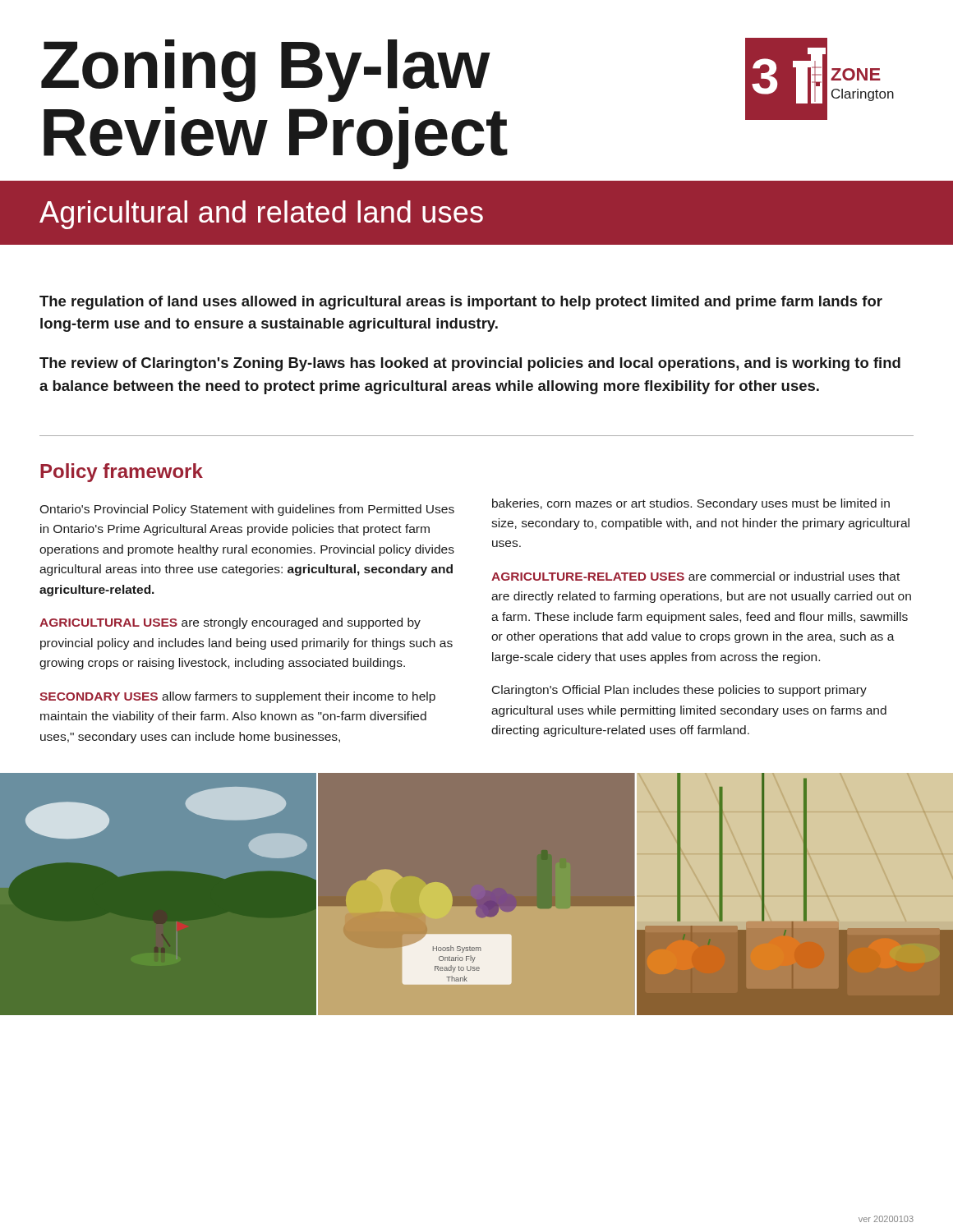The image size is (953, 1232).
Task: Navigate to the region starting "AGRICULTURE-RELATED USES are commercial or industrial uses"
Action: click(702, 616)
